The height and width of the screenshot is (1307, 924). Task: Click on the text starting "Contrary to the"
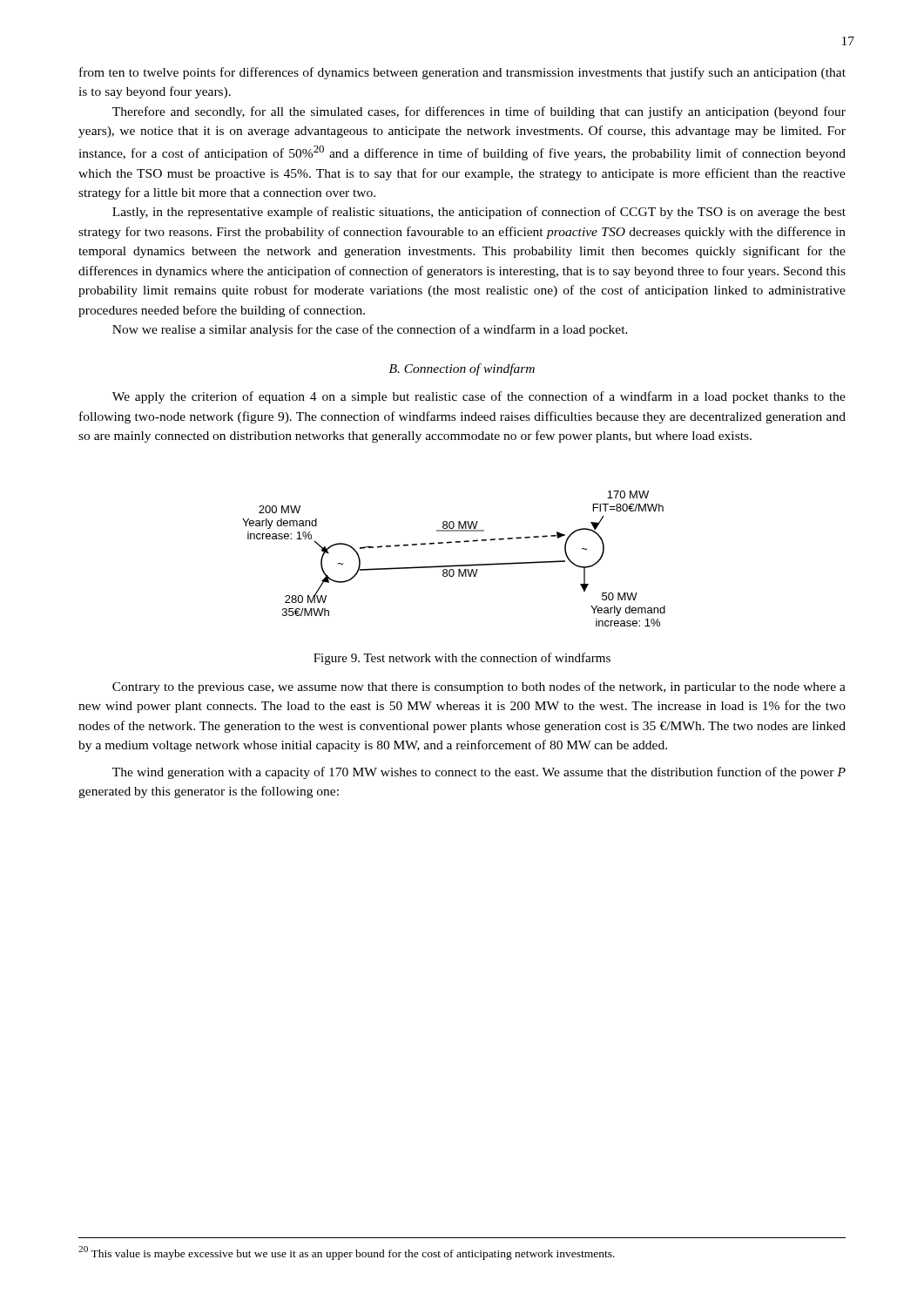tap(462, 716)
